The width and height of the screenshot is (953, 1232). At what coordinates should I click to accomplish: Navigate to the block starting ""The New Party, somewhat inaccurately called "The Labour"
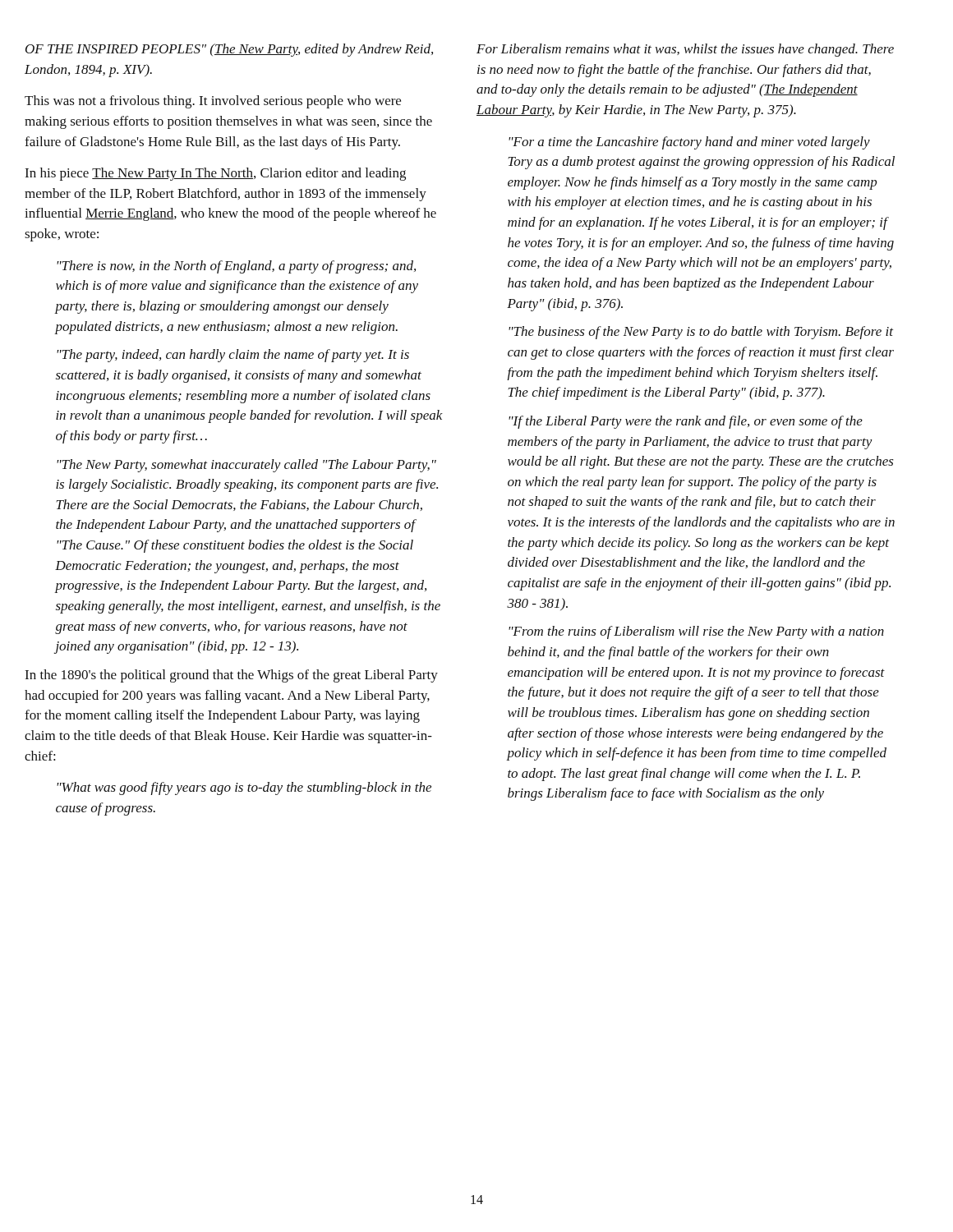(249, 556)
